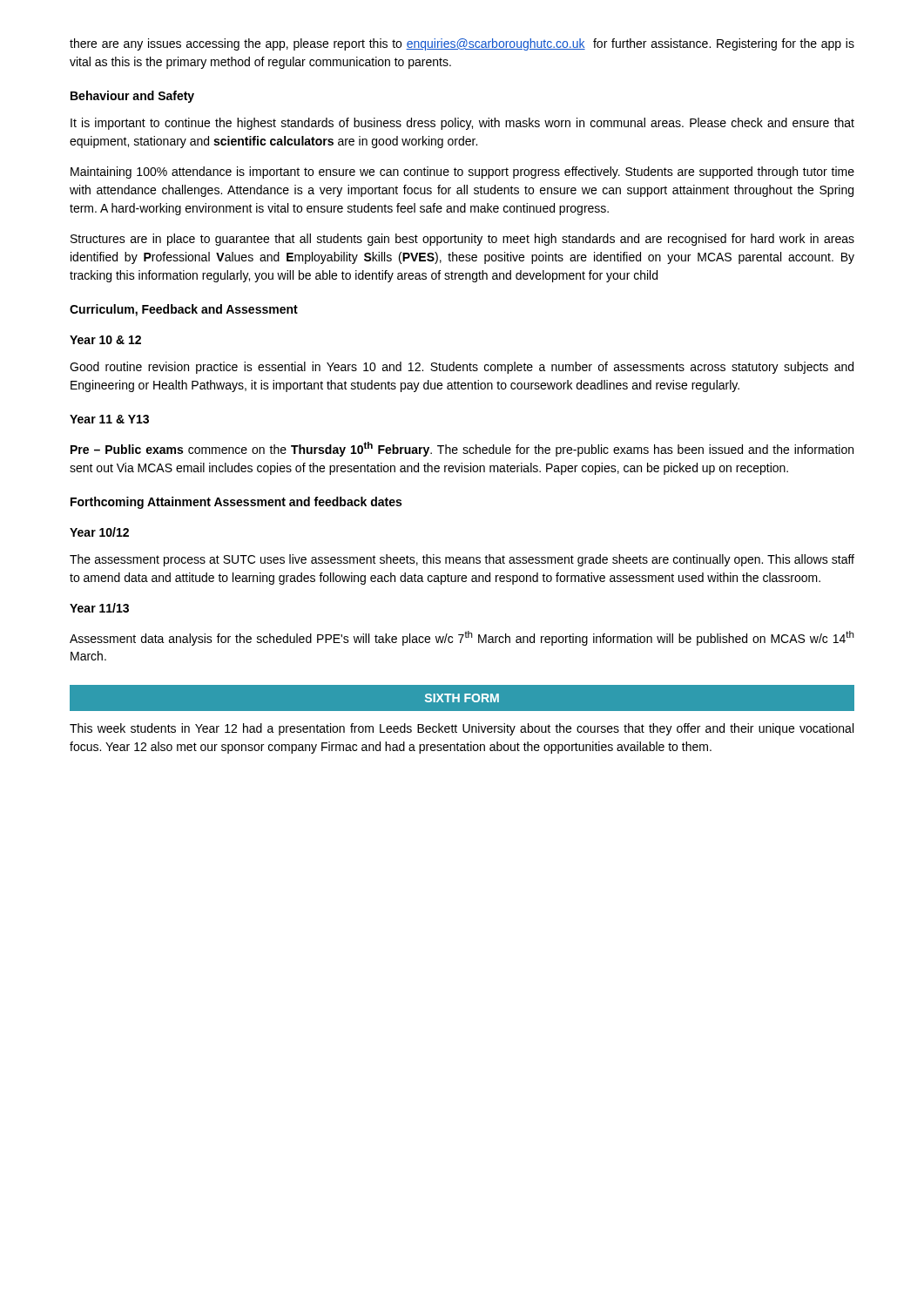Locate the text block starting "Maintaining 100% attendance is important to ensure"
Viewport: 924px width, 1307px height.
(462, 190)
